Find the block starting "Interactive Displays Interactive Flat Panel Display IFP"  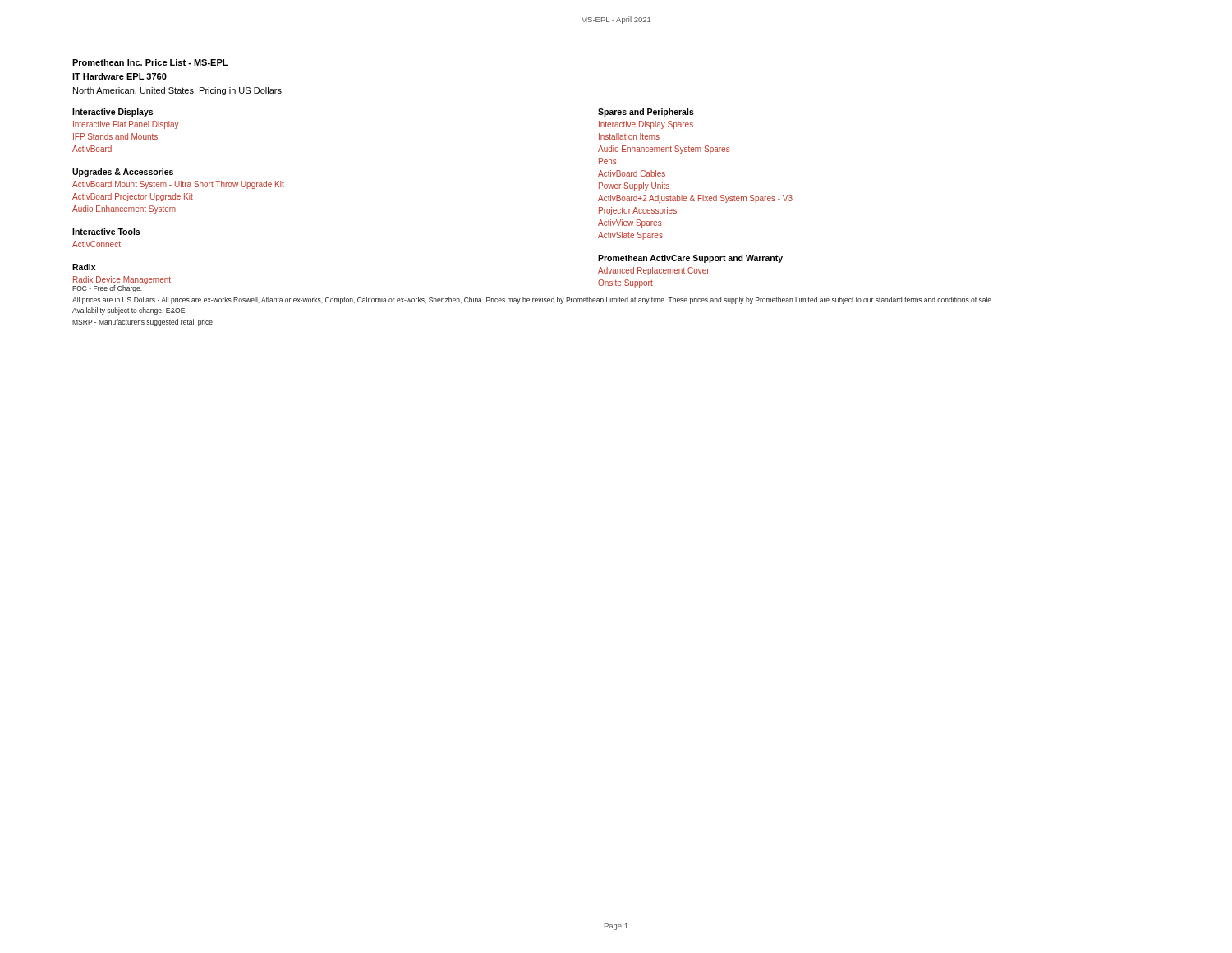coord(113,113)
